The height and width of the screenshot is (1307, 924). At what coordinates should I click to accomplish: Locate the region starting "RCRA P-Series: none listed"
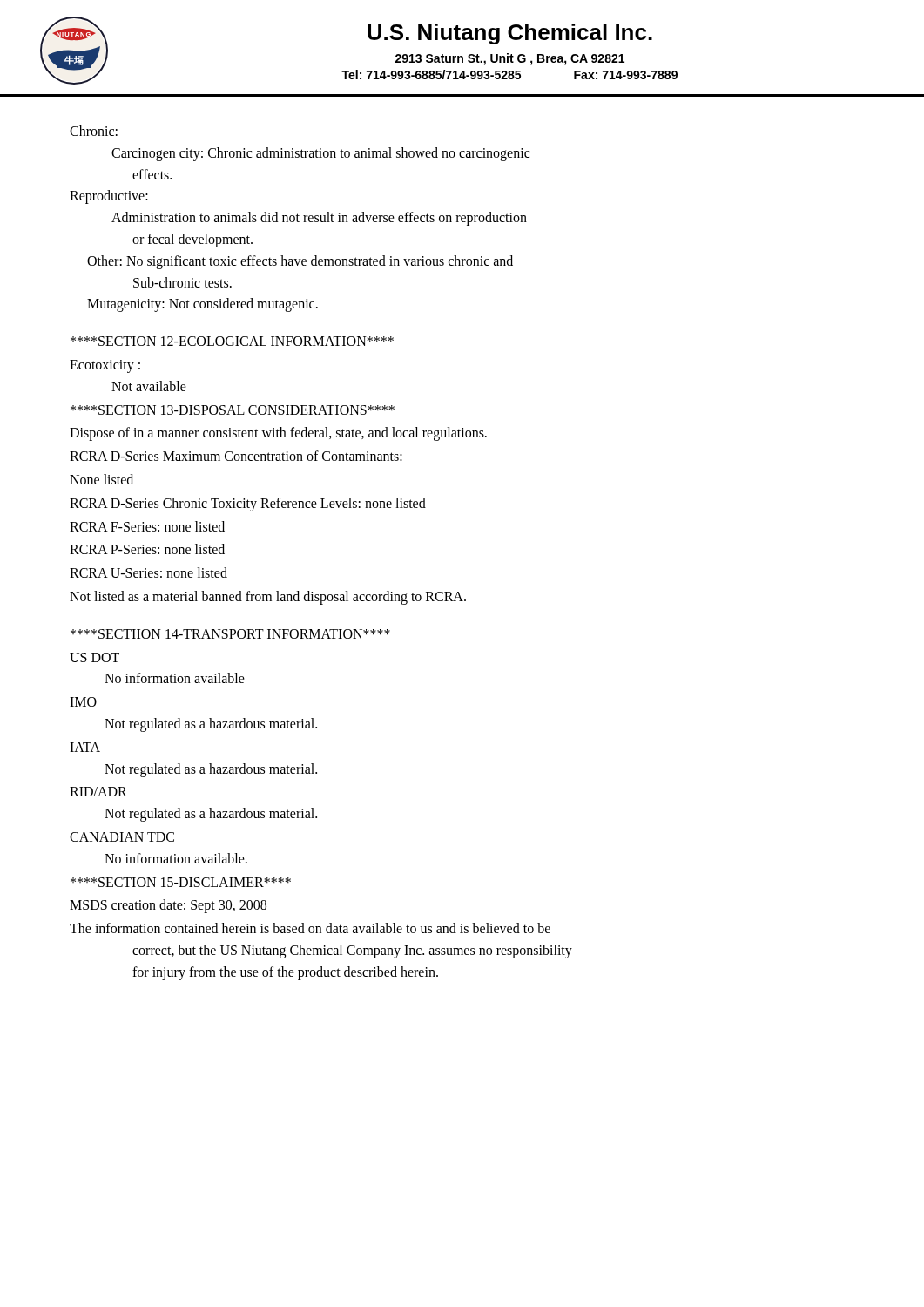click(x=147, y=549)
